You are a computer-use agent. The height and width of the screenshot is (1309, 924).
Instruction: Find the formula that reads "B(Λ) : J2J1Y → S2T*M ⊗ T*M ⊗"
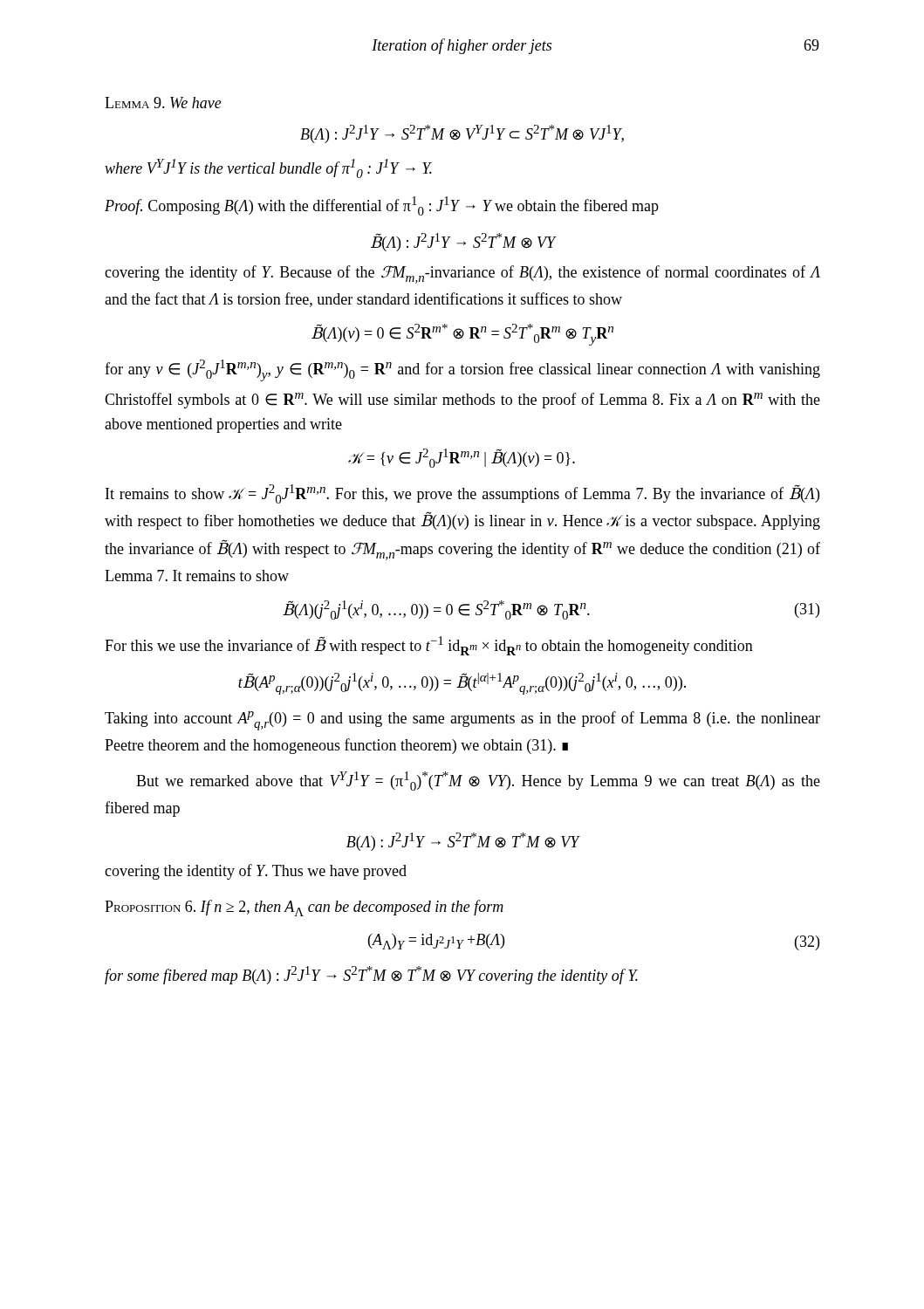462,840
